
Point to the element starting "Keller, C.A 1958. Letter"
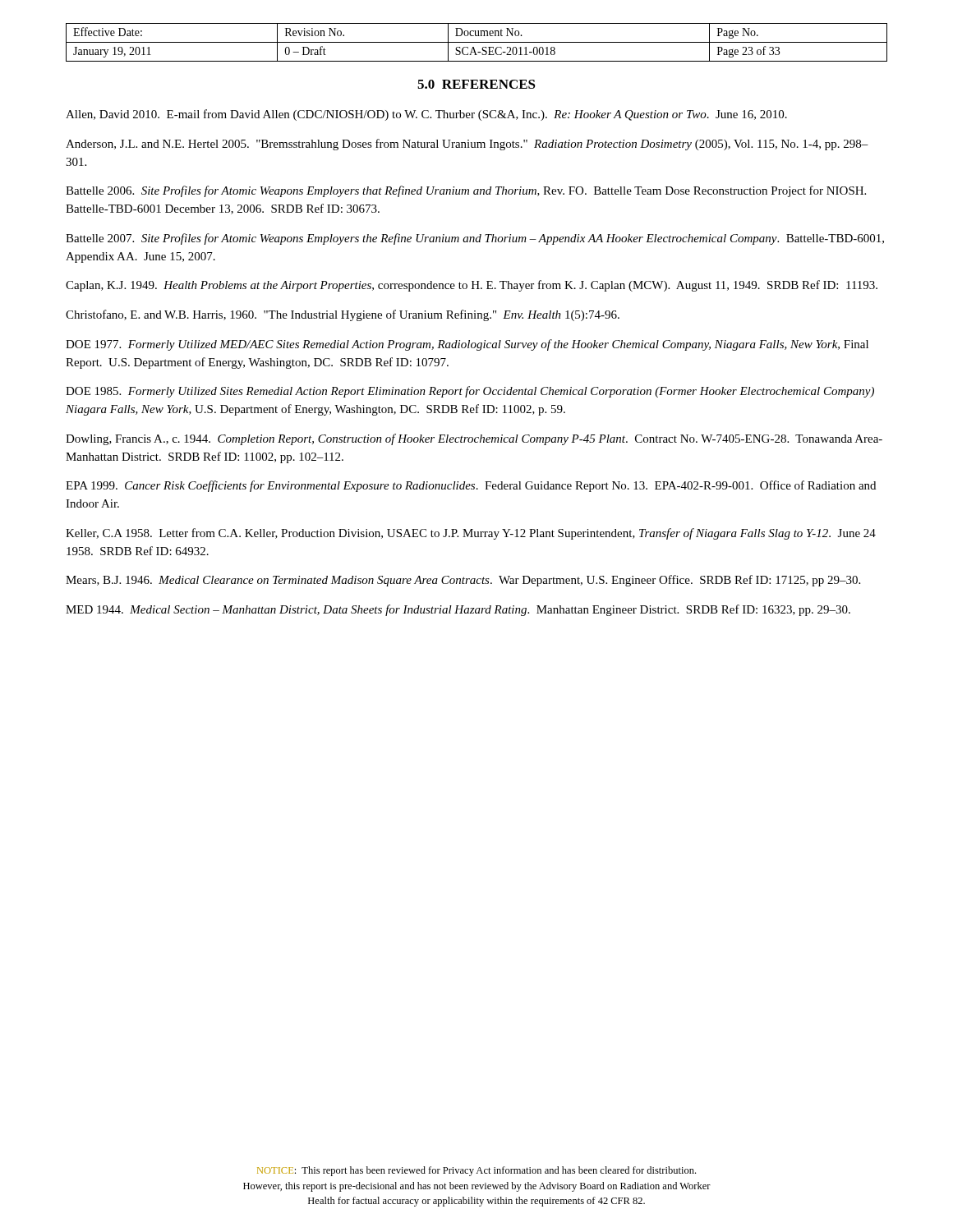471,542
